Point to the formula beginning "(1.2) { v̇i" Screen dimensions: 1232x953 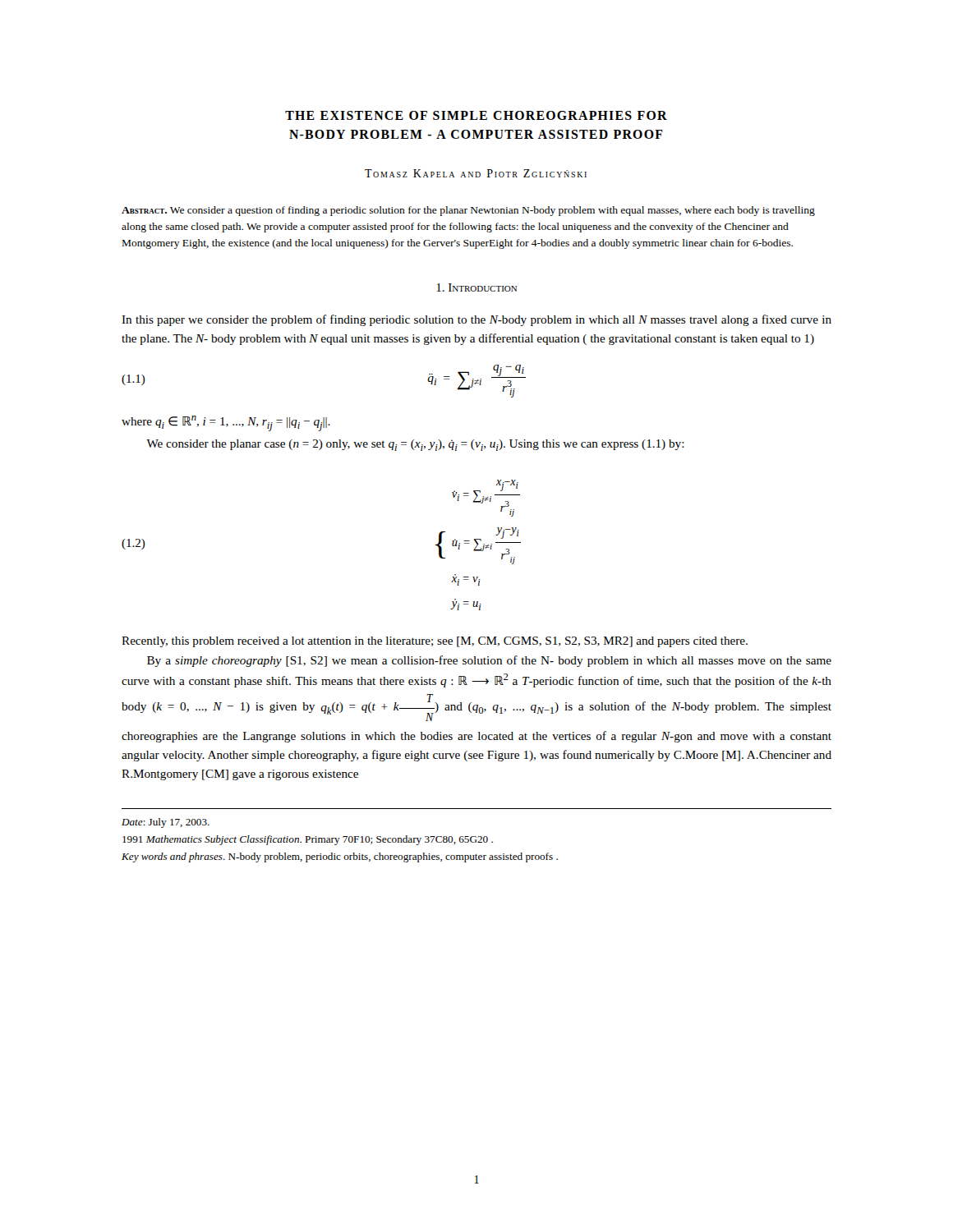[x=448, y=544]
